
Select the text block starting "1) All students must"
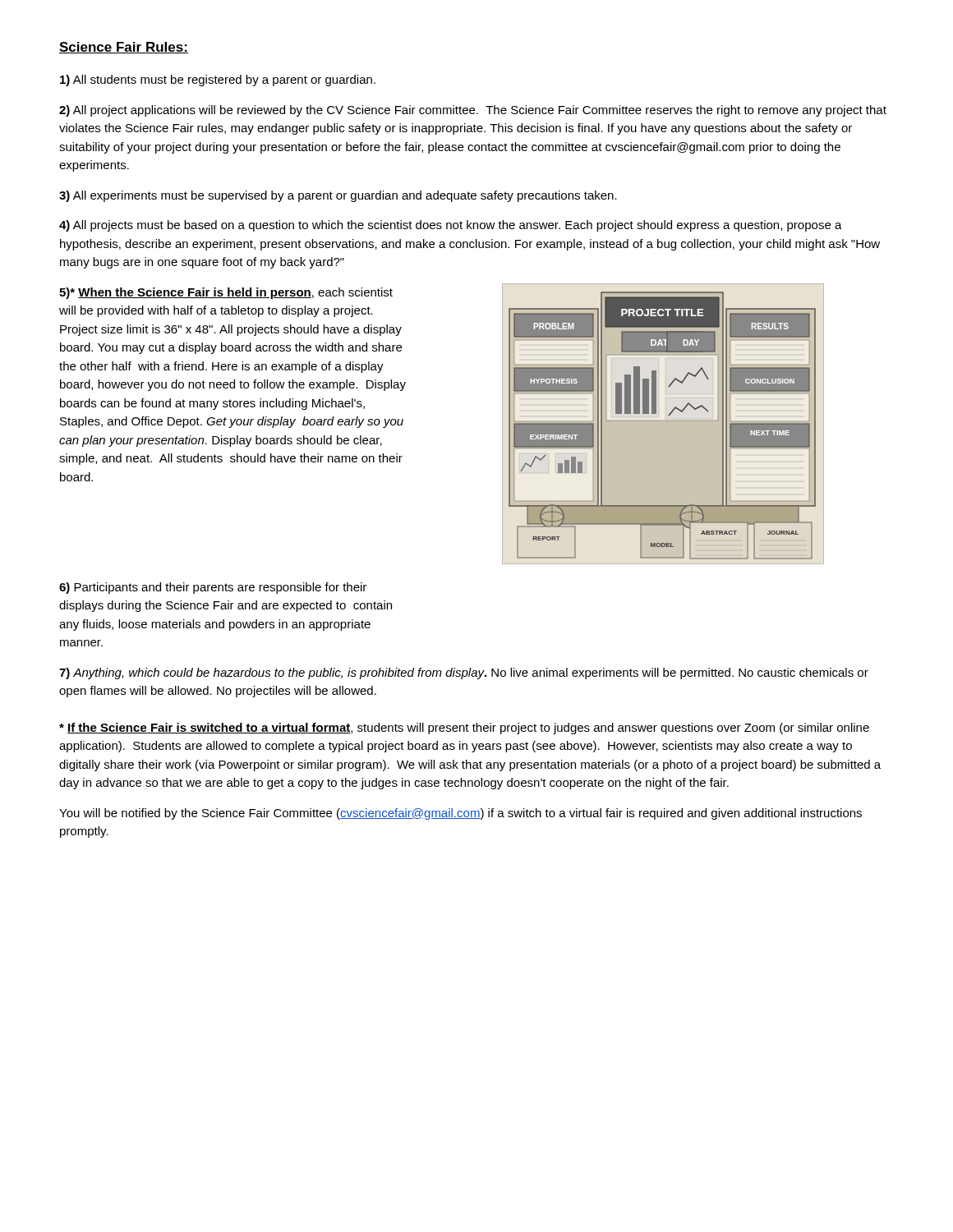[218, 79]
